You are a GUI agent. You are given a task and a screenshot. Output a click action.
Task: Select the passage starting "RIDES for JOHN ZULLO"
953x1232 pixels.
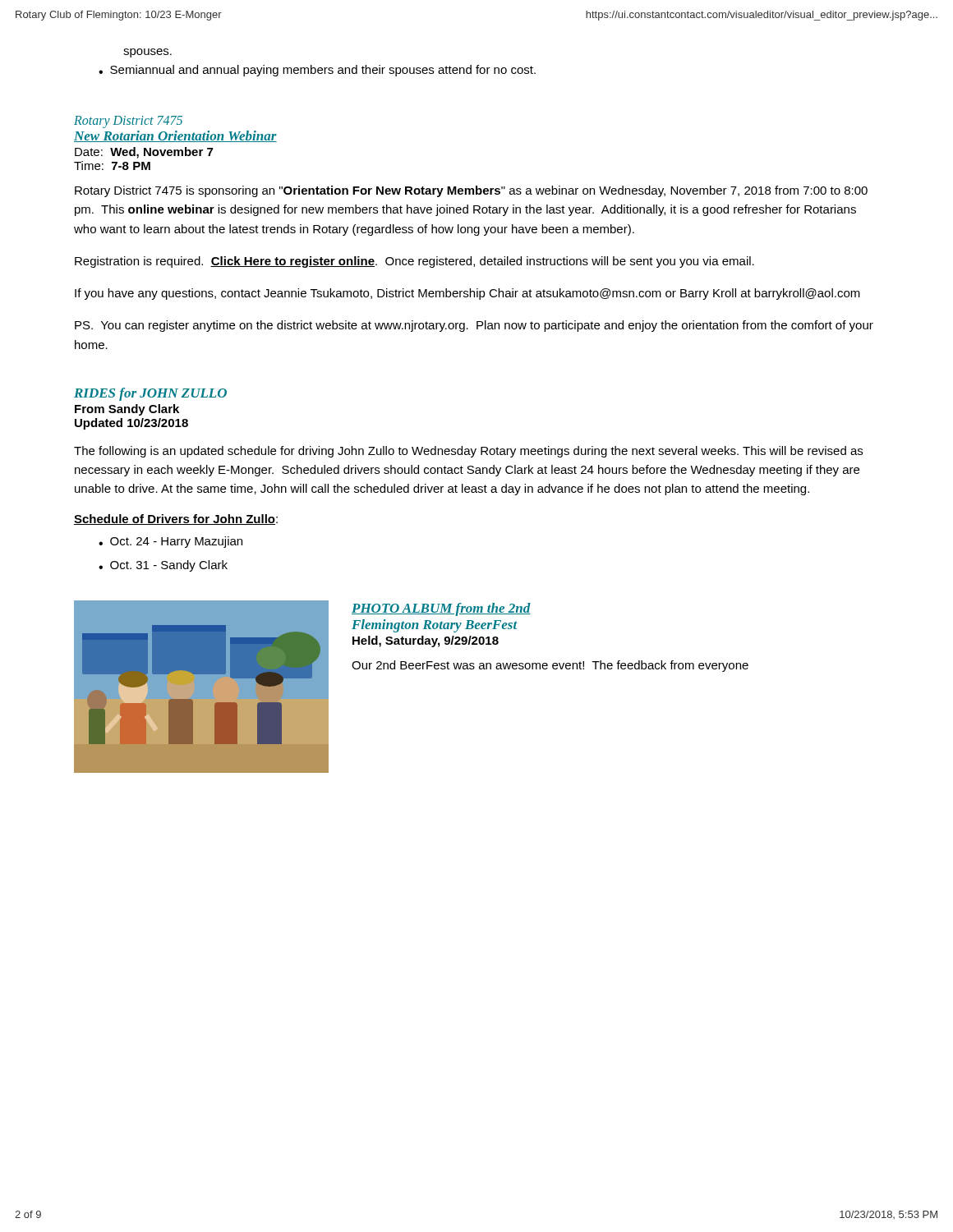click(x=150, y=394)
